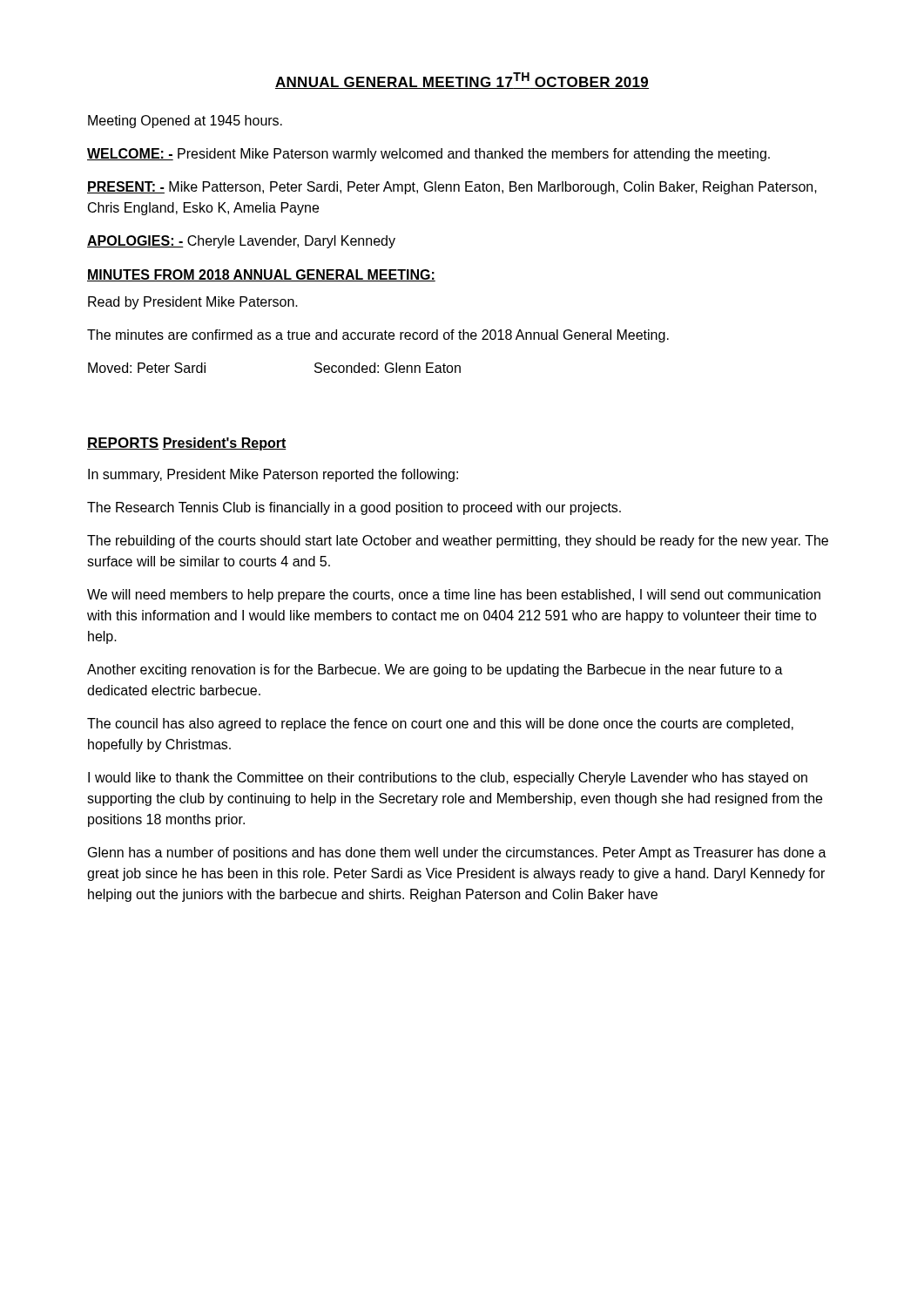Point to the region starting "Read by President Mike Paterson."
The image size is (924, 1307).
coord(193,302)
